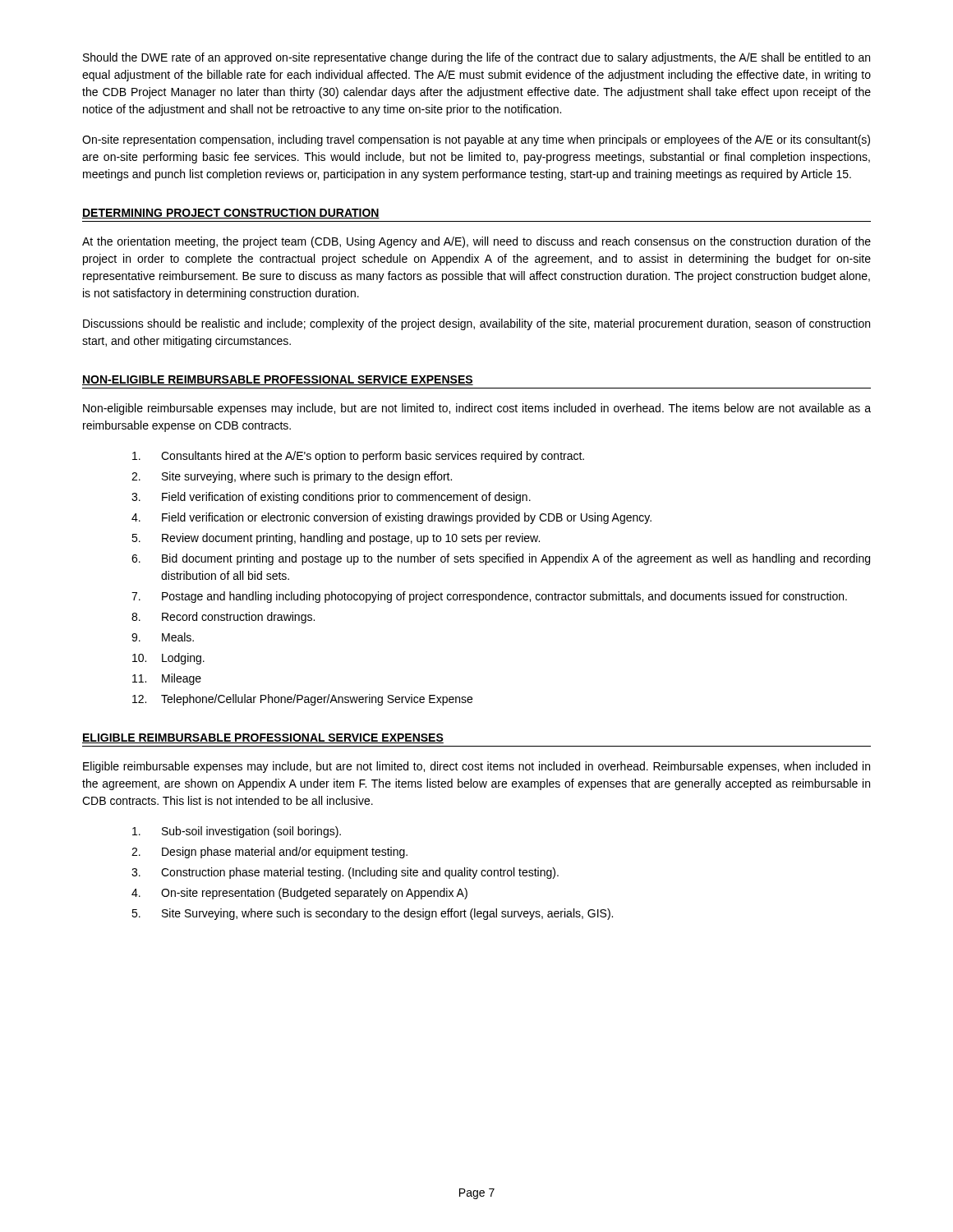Image resolution: width=953 pixels, height=1232 pixels.
Task: Click on the list item with the text "3. Construction phase material testing. (Including site and"
Action: point(501,873)
